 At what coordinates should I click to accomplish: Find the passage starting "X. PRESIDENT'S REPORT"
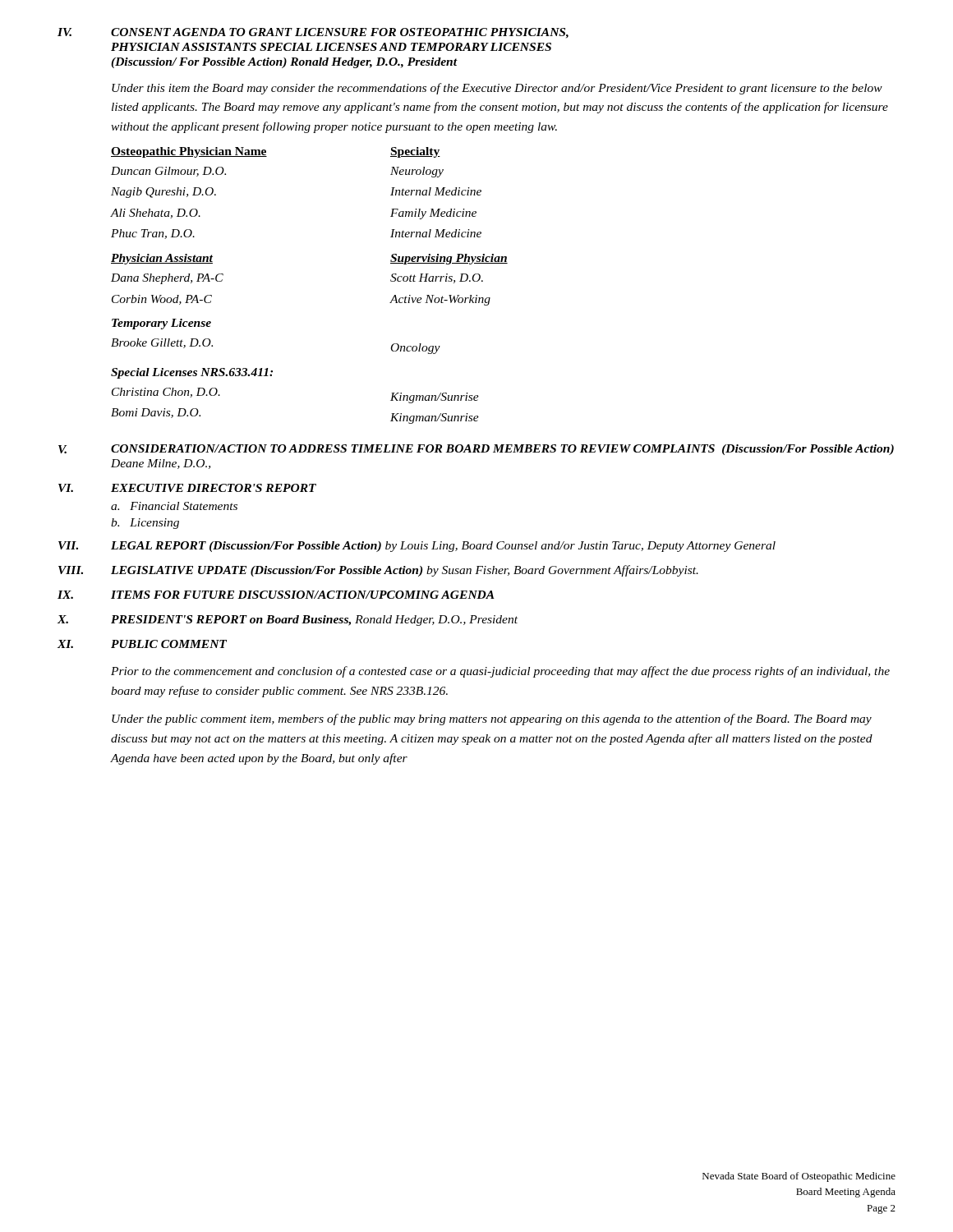pos(476,619)
